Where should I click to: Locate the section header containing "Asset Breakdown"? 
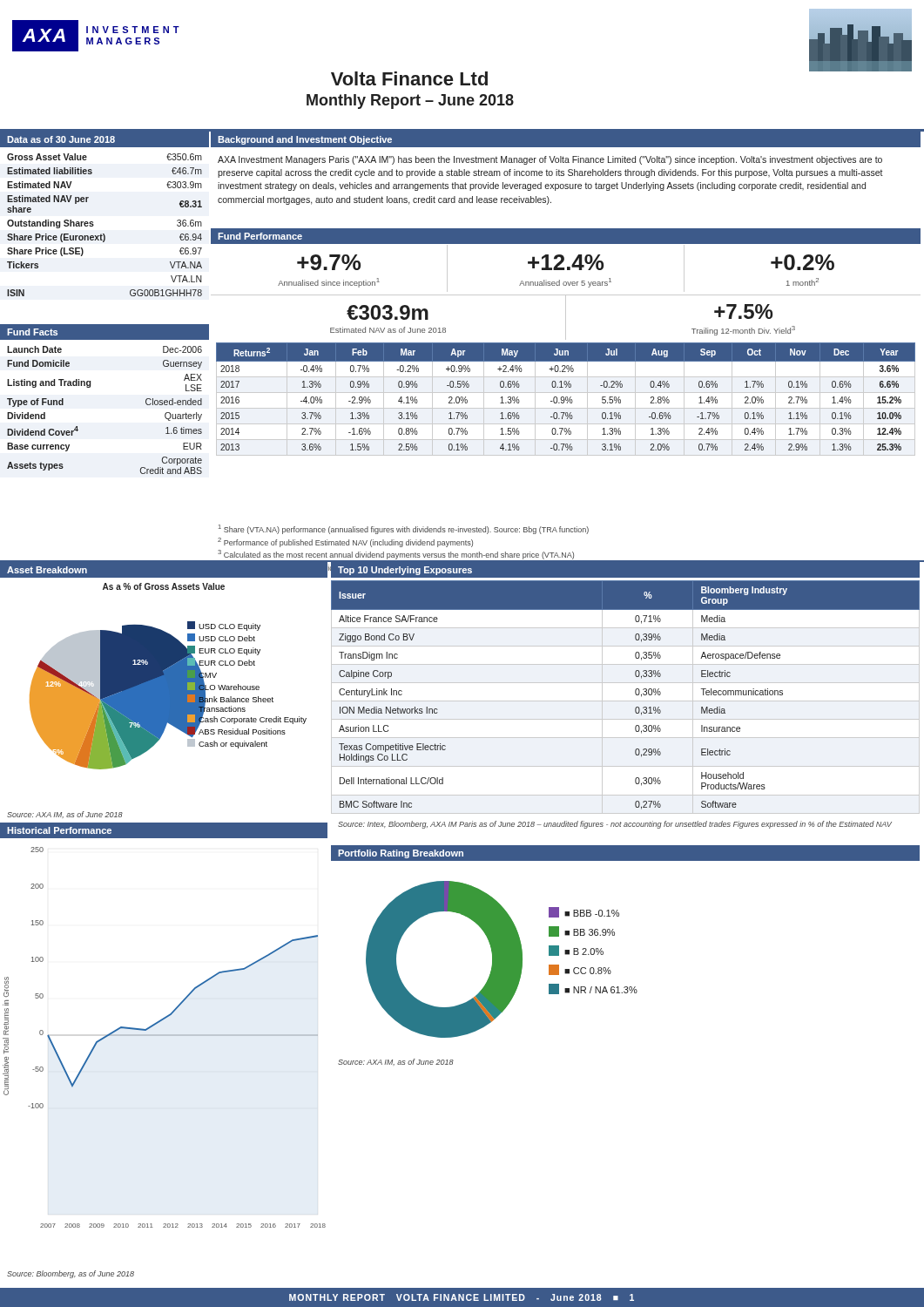click(47, 570)
